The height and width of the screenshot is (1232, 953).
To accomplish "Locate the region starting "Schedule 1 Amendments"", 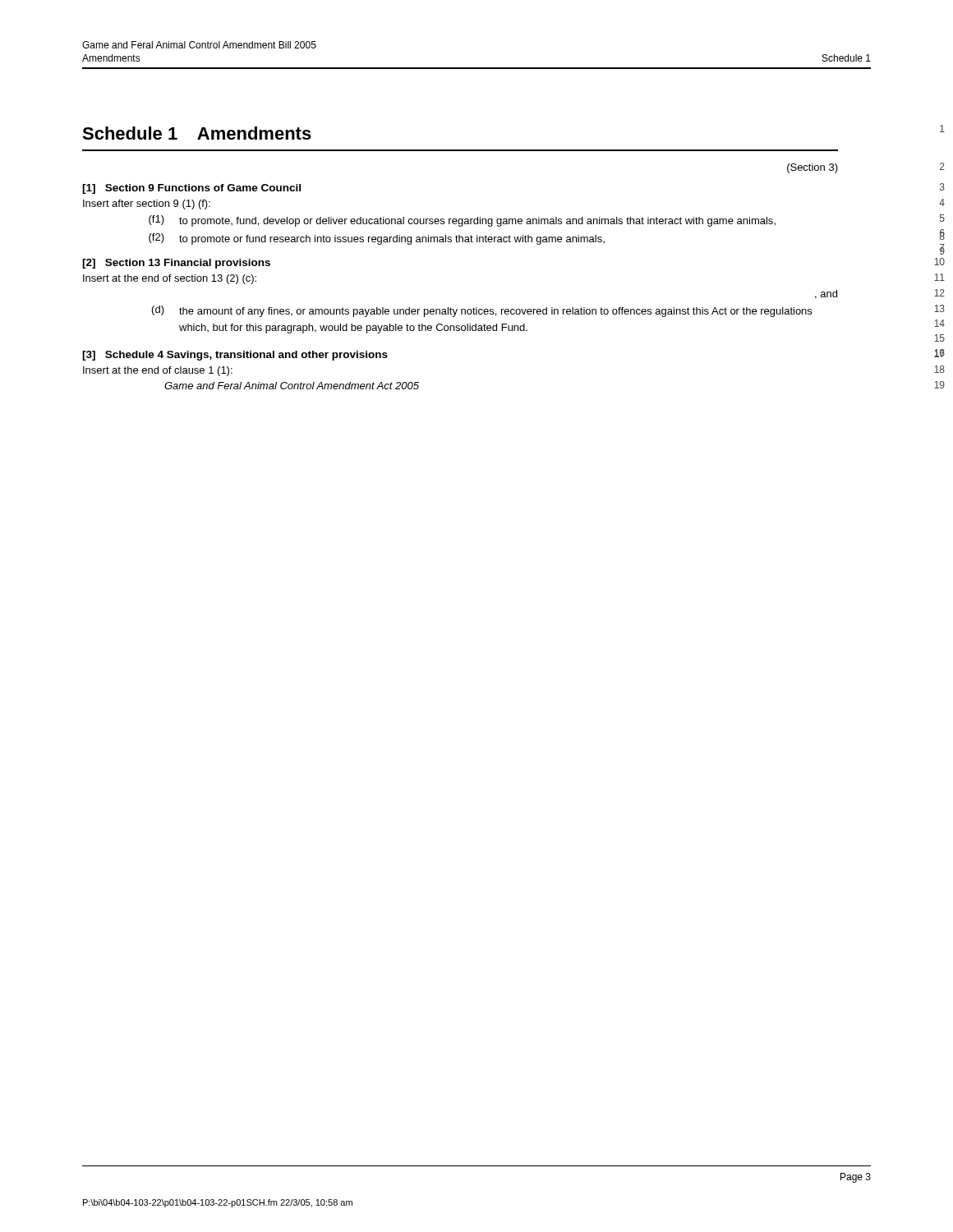I will 197,133.
